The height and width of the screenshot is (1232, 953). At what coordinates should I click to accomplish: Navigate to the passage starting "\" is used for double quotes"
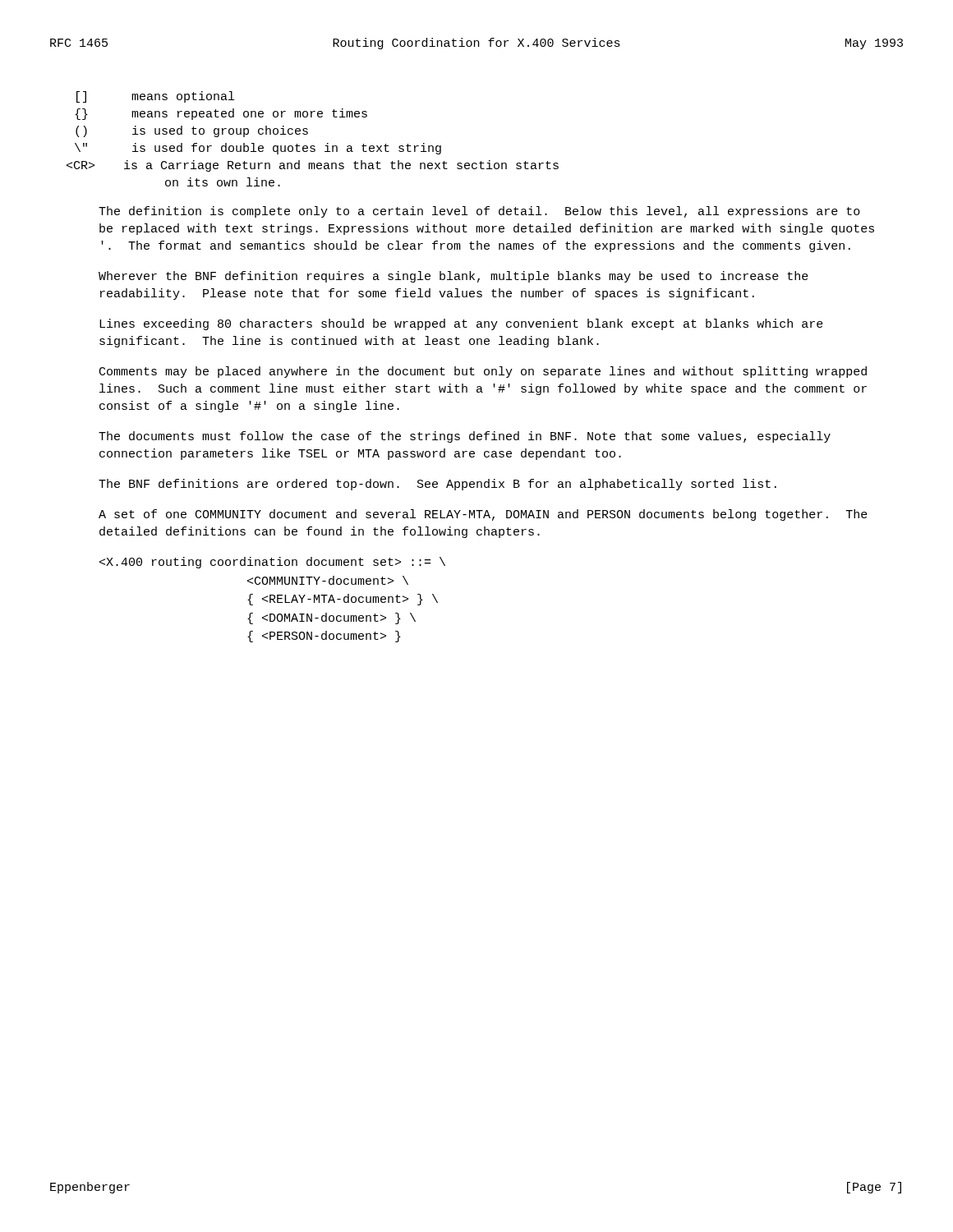(258, 149)
